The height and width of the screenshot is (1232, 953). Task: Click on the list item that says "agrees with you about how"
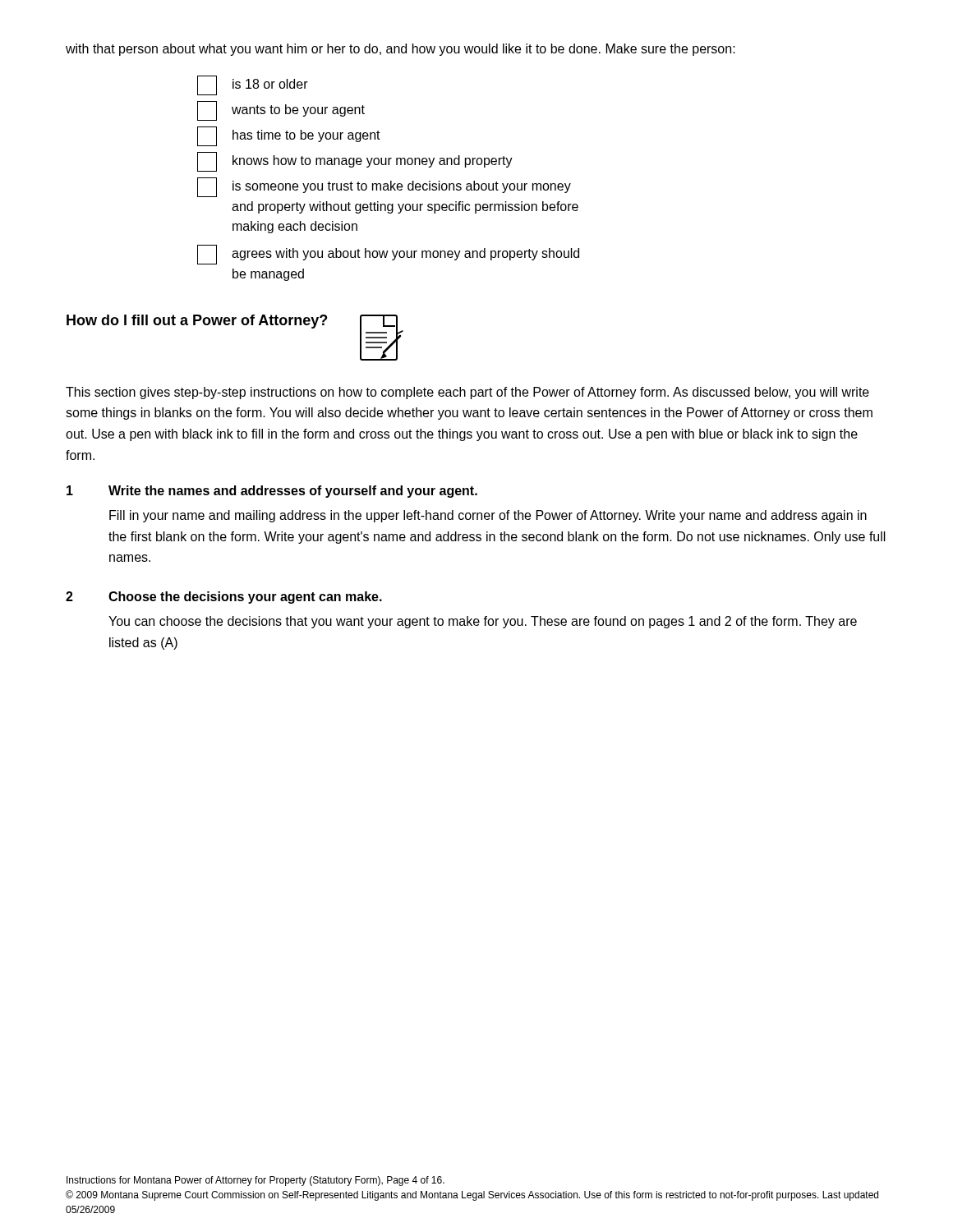point(542,264)
